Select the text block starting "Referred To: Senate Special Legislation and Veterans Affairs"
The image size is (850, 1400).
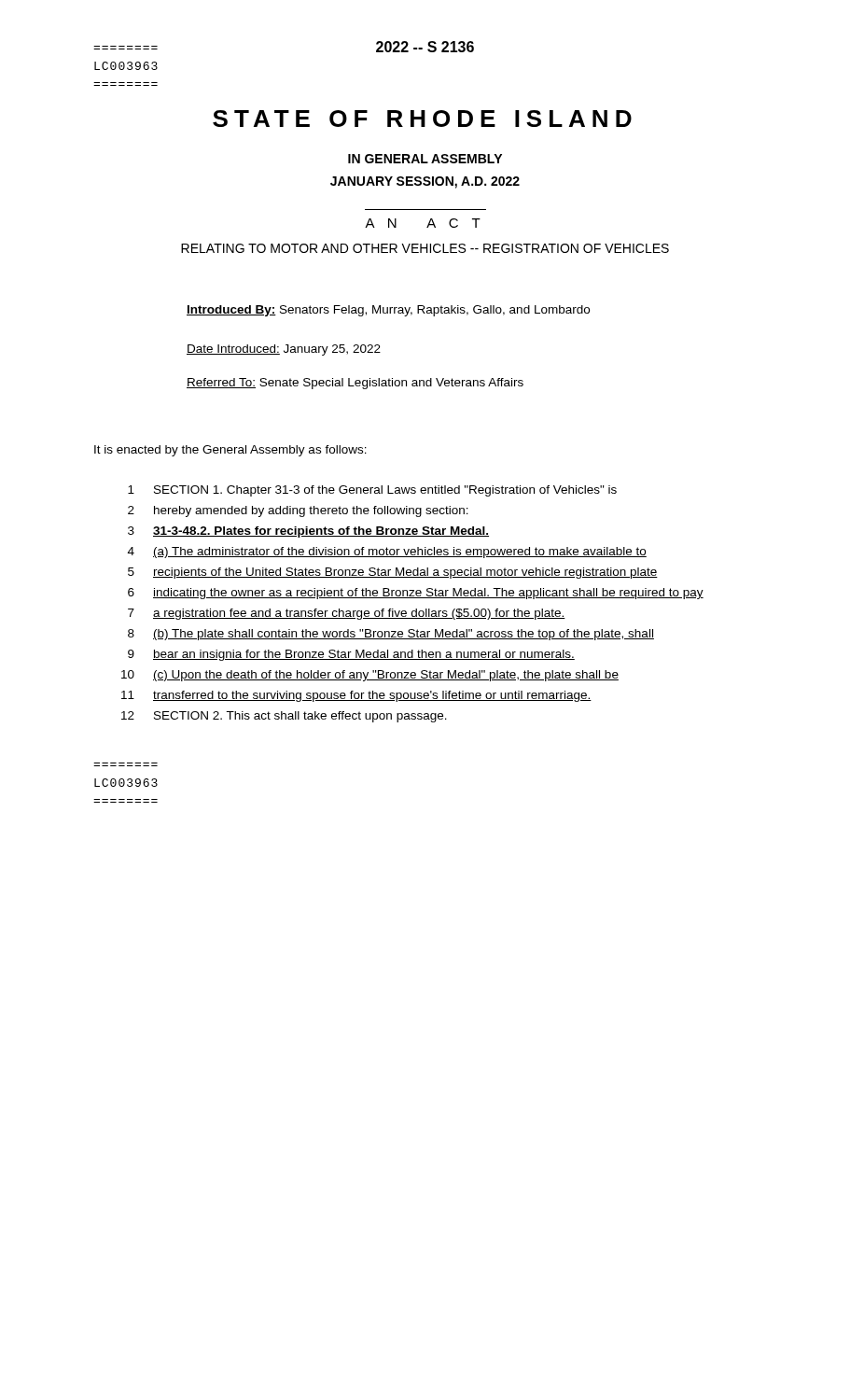click(x=355, y=382)
